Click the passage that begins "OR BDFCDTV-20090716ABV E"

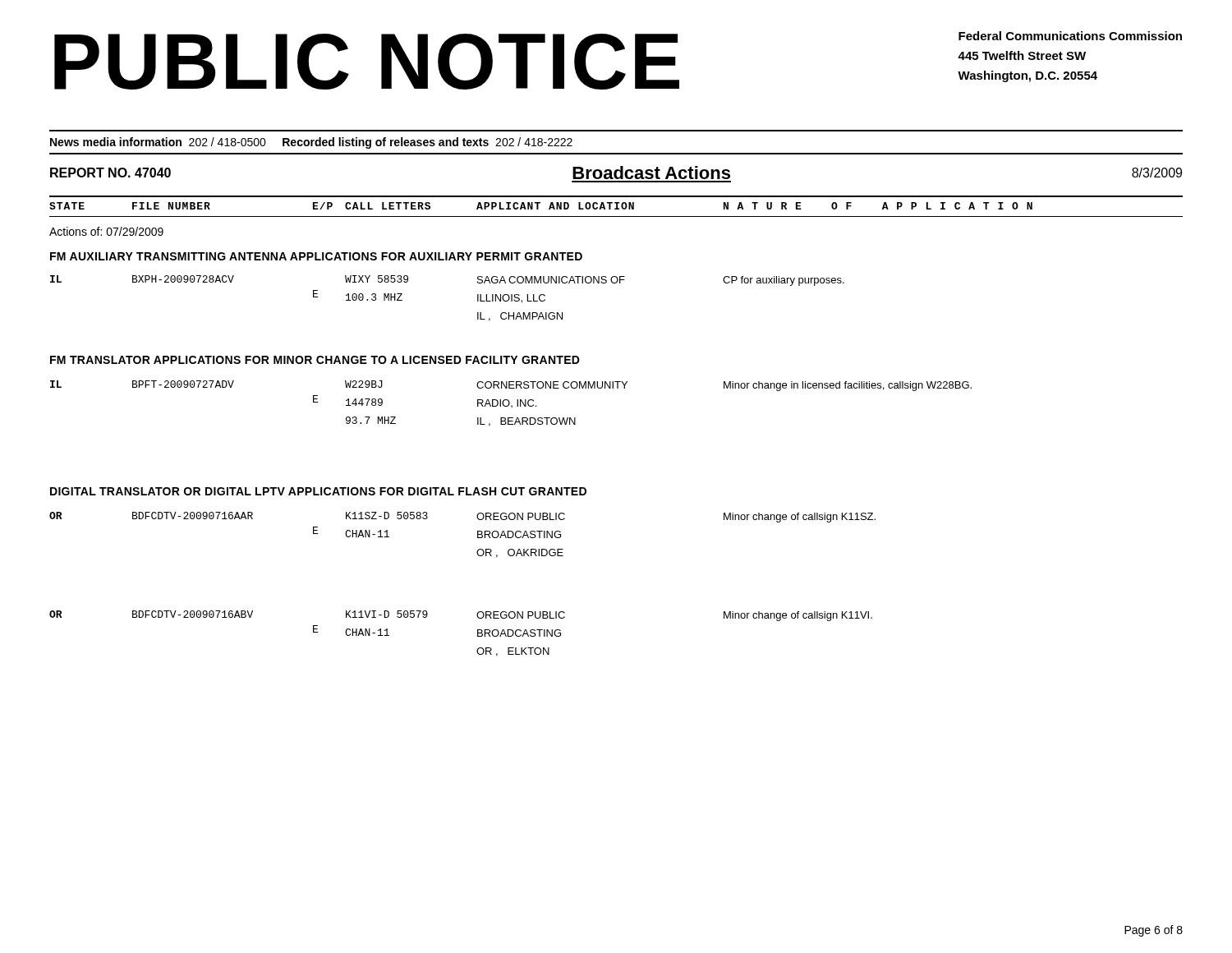[x=56, y=616]
